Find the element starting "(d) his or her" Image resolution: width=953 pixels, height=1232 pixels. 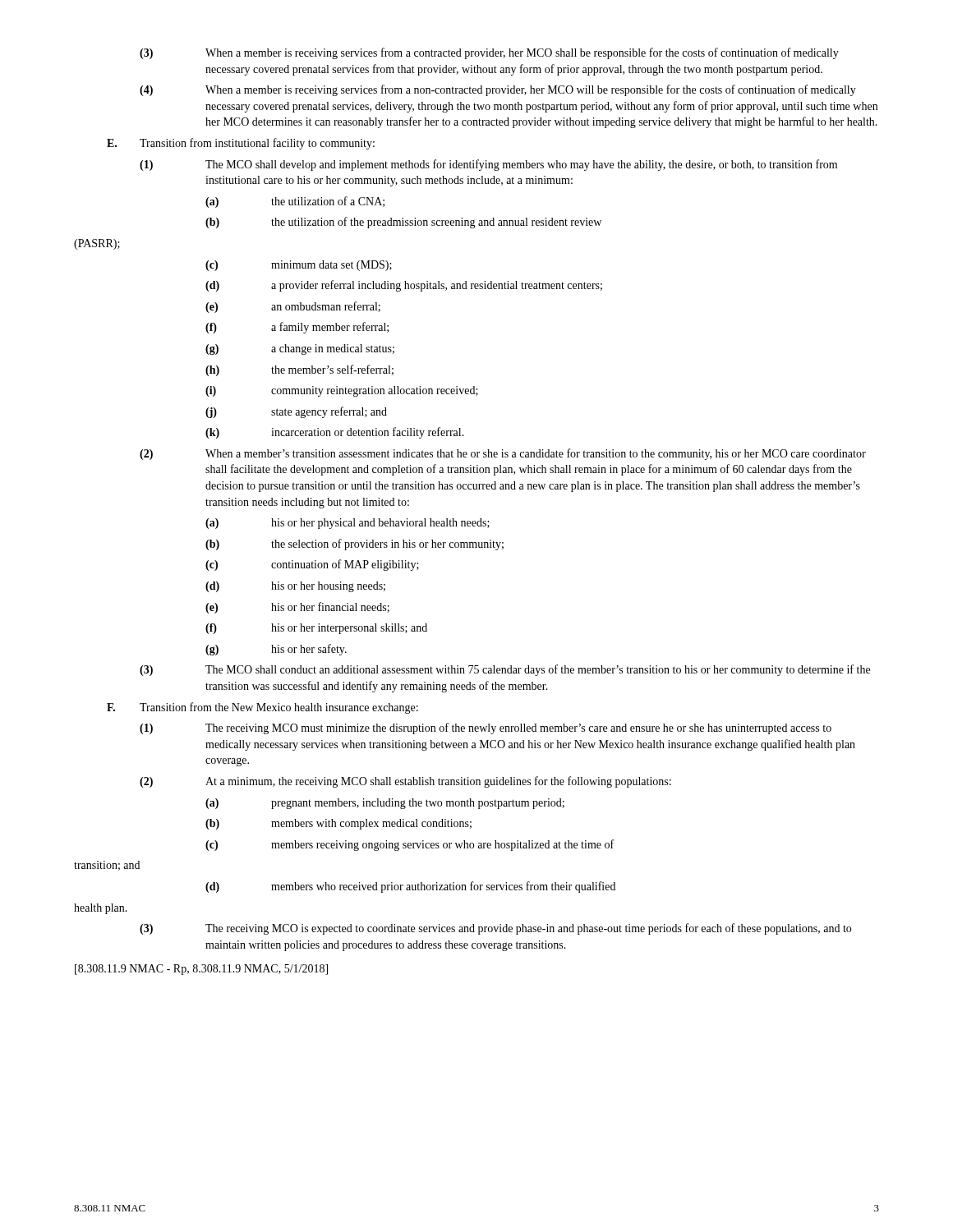(295, 587)
